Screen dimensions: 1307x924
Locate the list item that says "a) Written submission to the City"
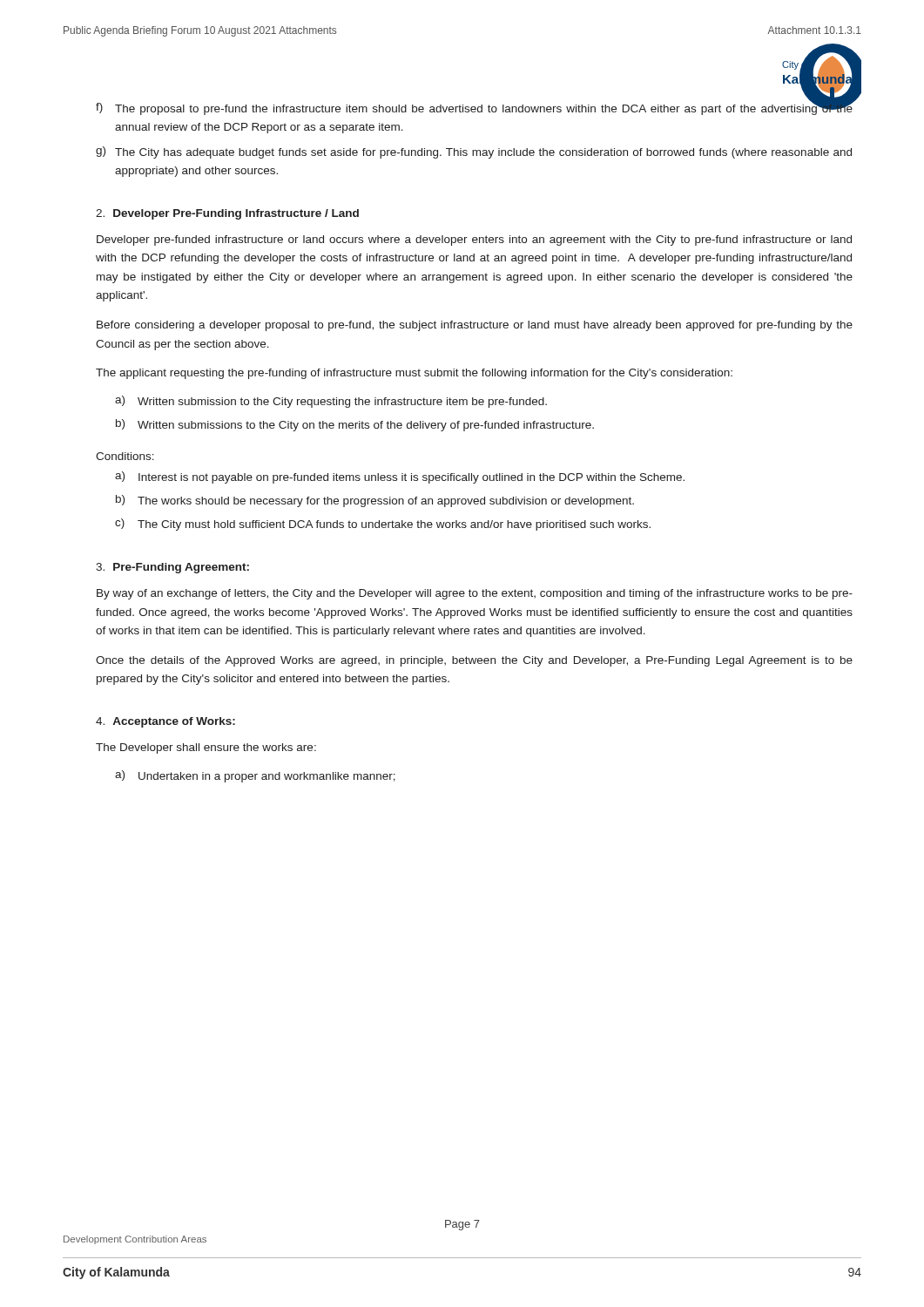click(484, 402)
